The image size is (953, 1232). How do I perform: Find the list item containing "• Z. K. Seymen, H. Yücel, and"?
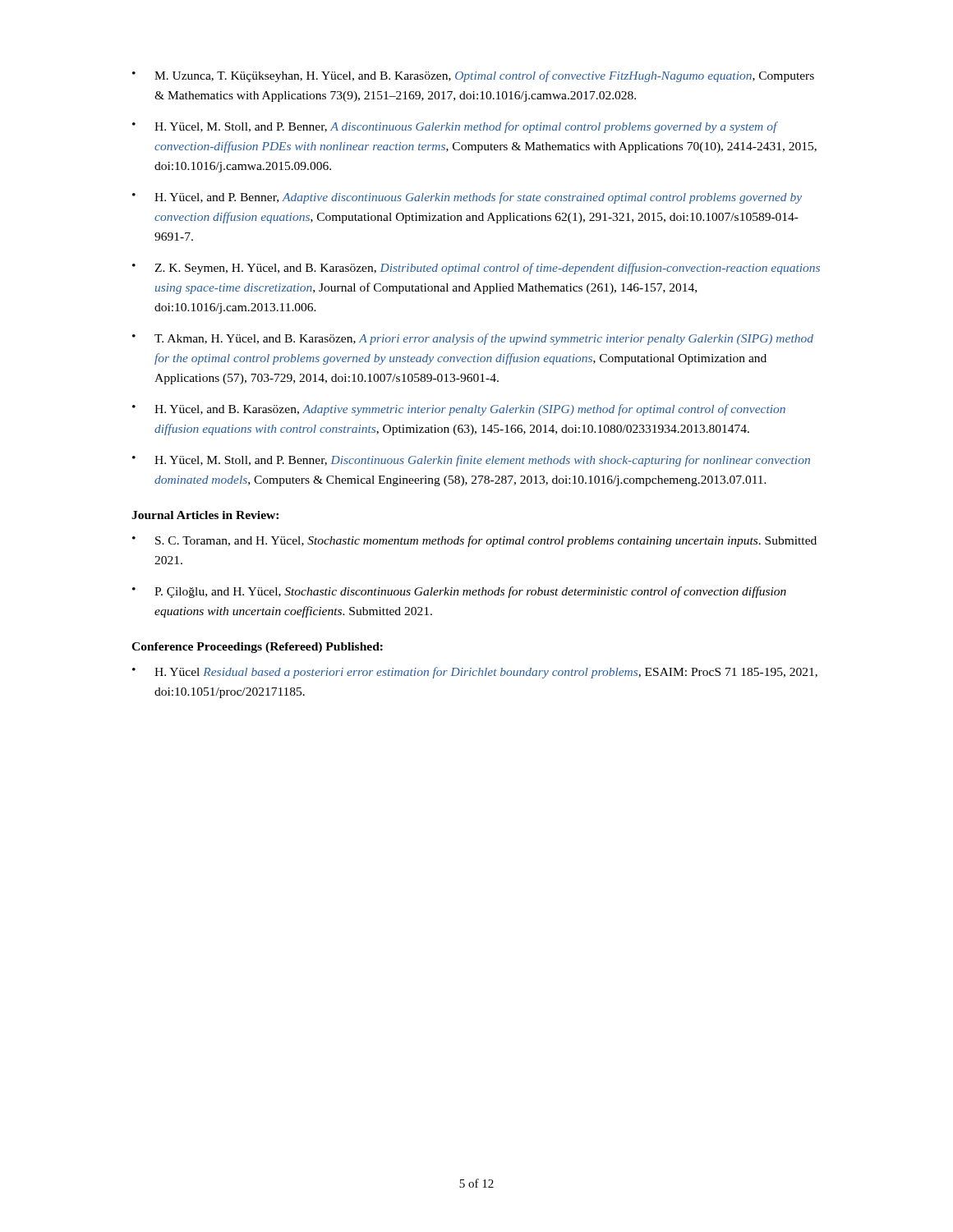(x=476, y=288)
